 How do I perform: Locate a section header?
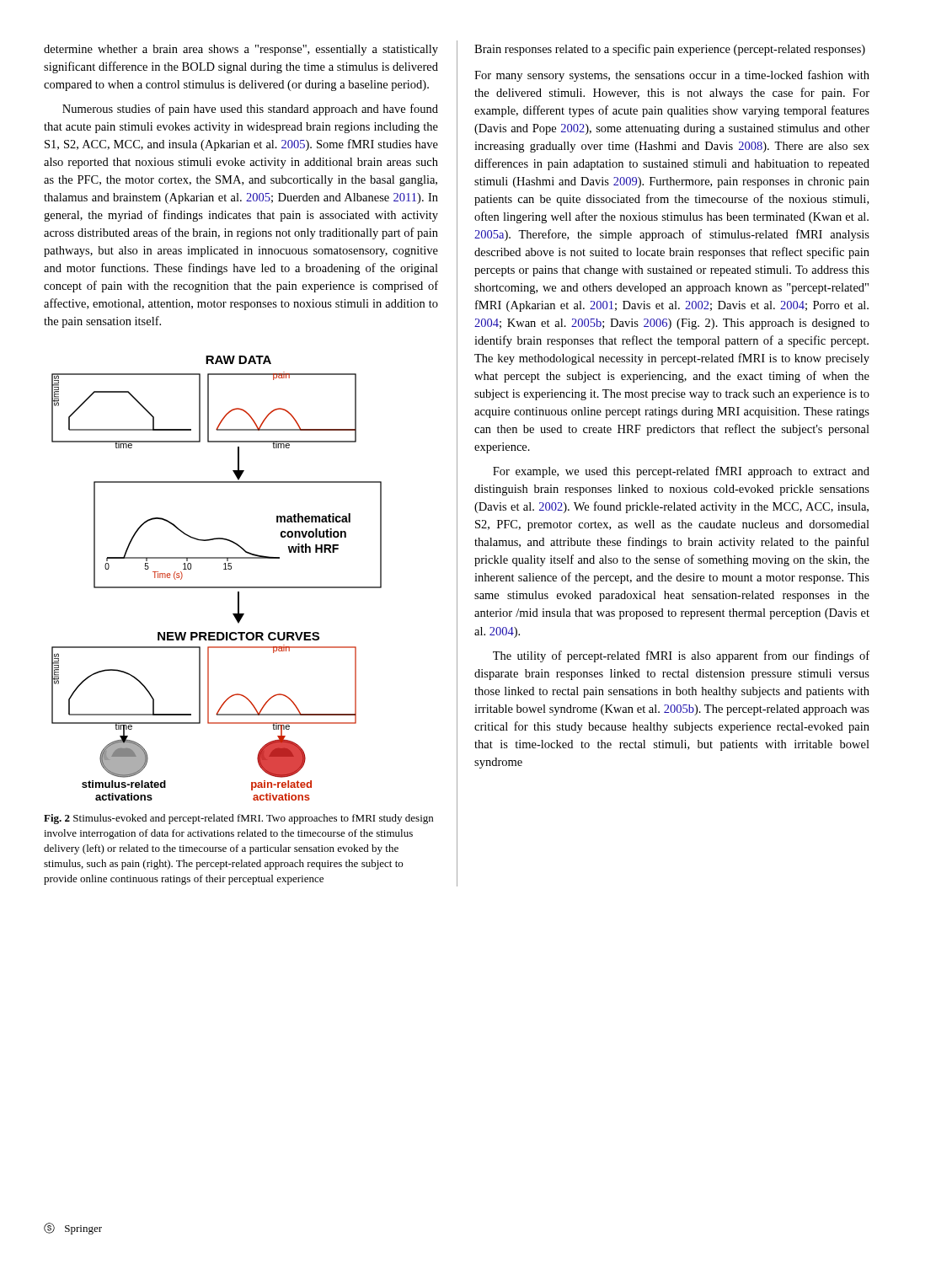coord(670,49)
